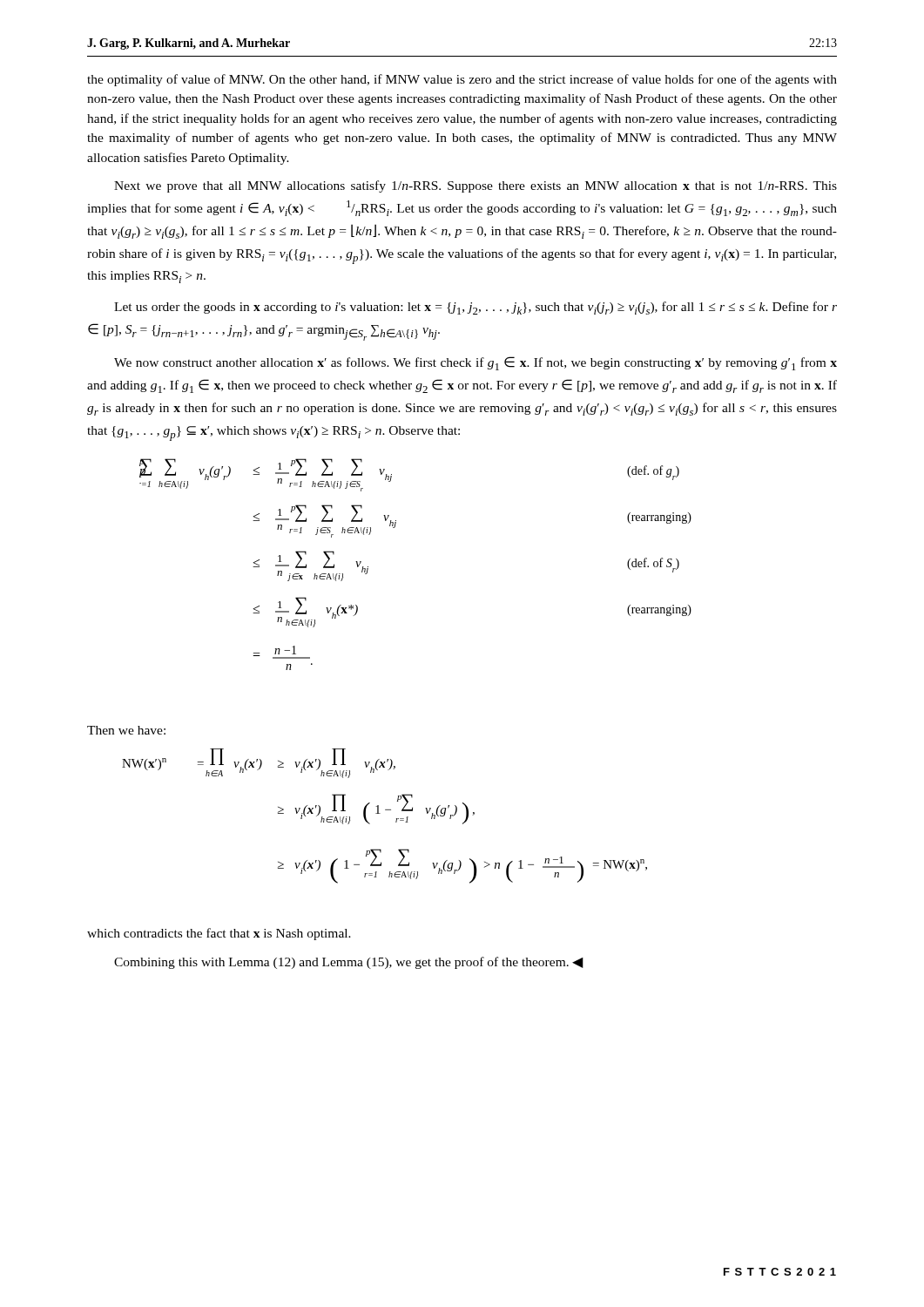924x1307 pixels.
Task: Point to the block beginning "Next we prove that"
Action: point(462,233)
